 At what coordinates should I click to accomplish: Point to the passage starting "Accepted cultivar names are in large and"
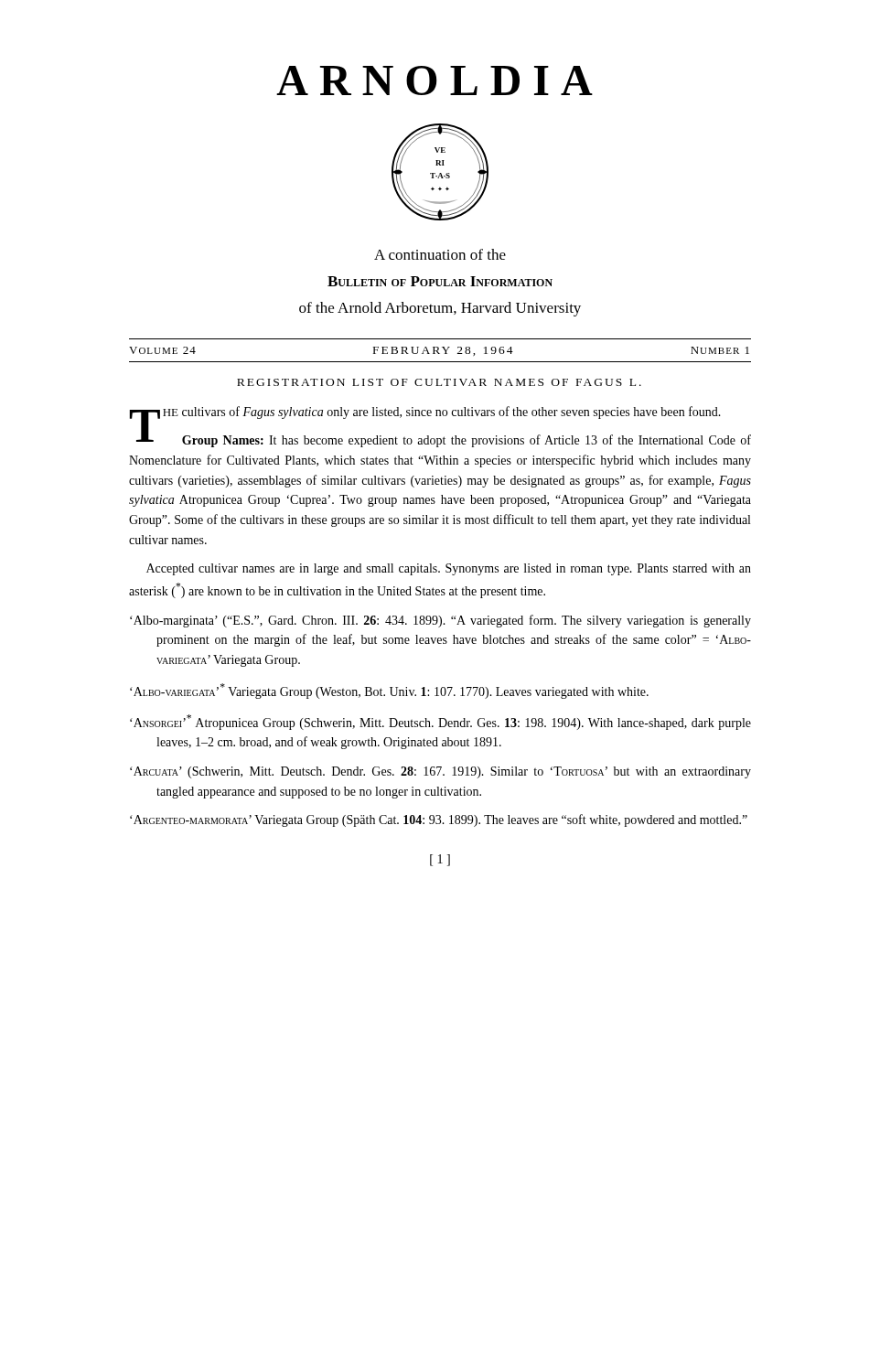(440, 580)
